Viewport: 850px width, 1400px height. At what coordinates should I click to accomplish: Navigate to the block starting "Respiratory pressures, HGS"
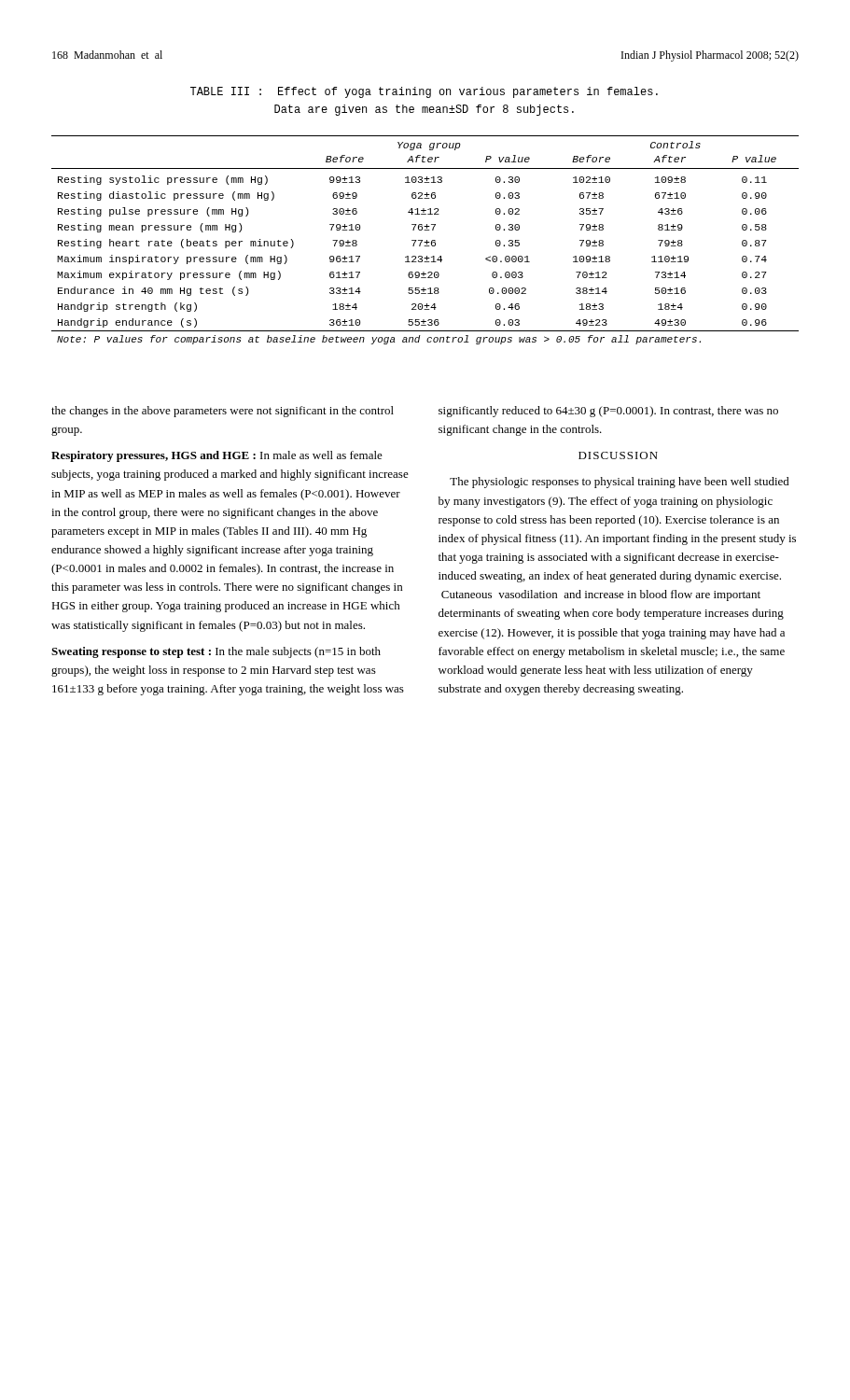(x=232, y=540)
